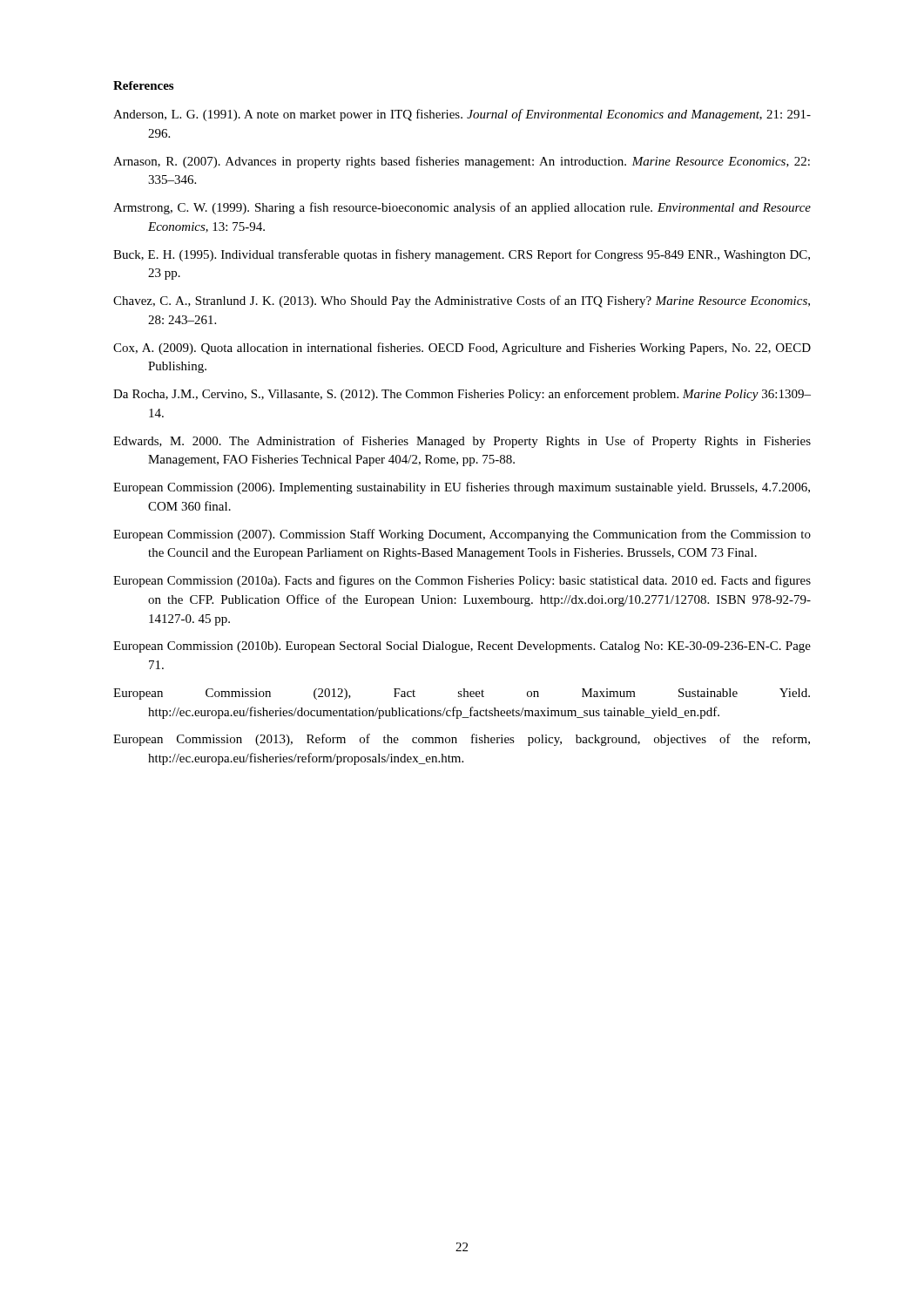Find the text block starting "Armstrong, C. W."
Viewport: 924px width, 1307px height.
pos(462,217)
